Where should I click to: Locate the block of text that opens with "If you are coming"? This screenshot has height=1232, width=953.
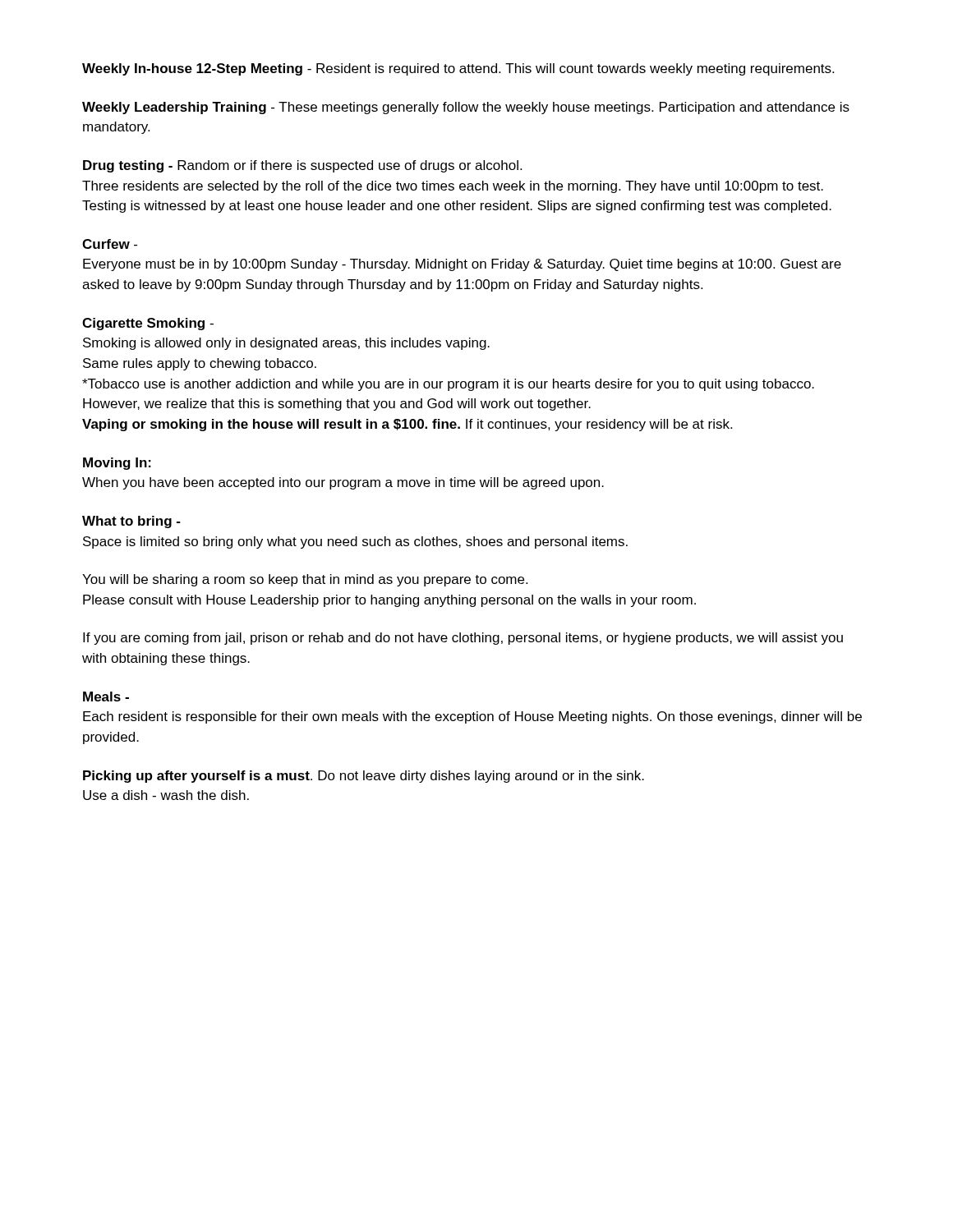[476, 649]
